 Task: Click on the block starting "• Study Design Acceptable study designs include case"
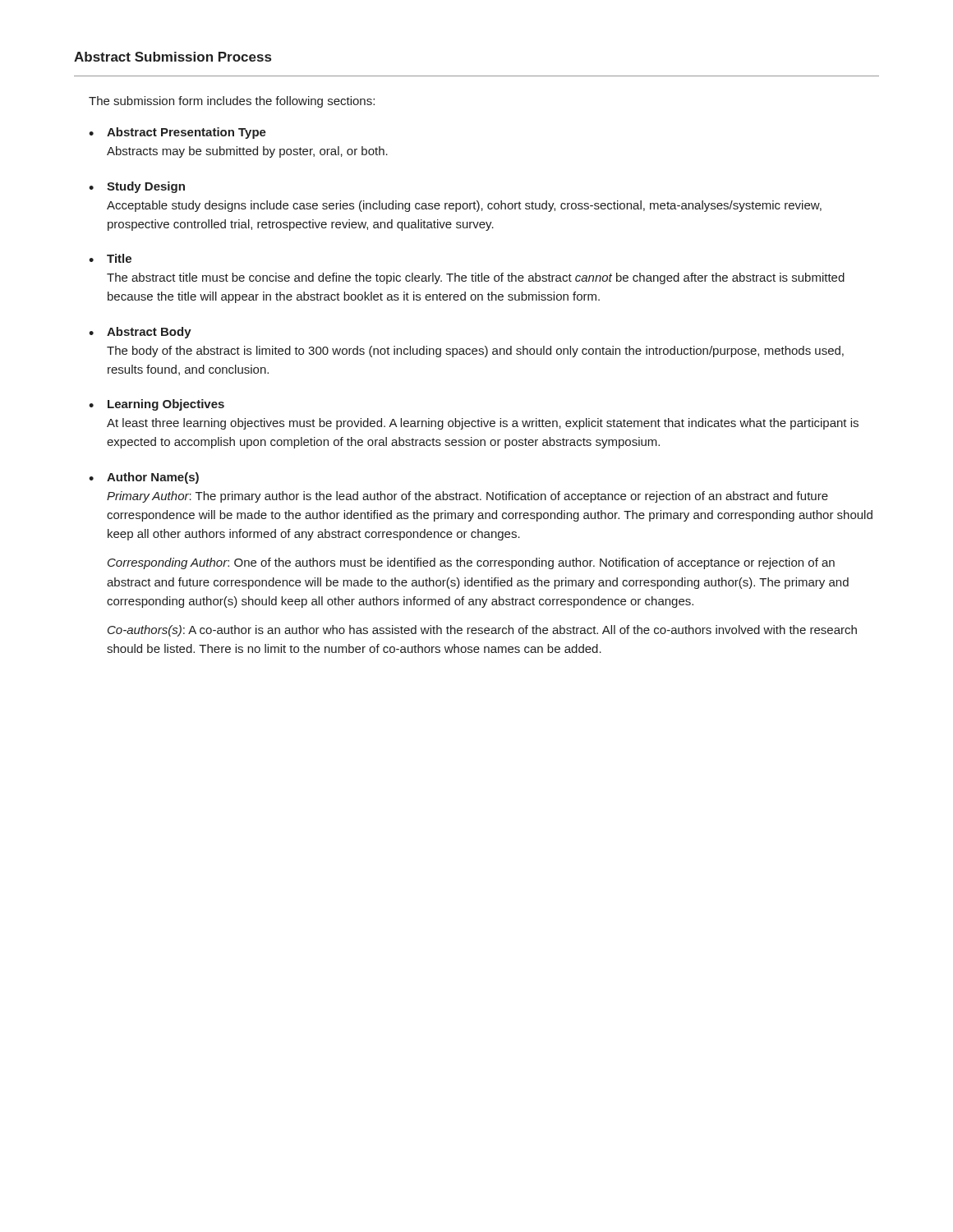coord(484,206)
